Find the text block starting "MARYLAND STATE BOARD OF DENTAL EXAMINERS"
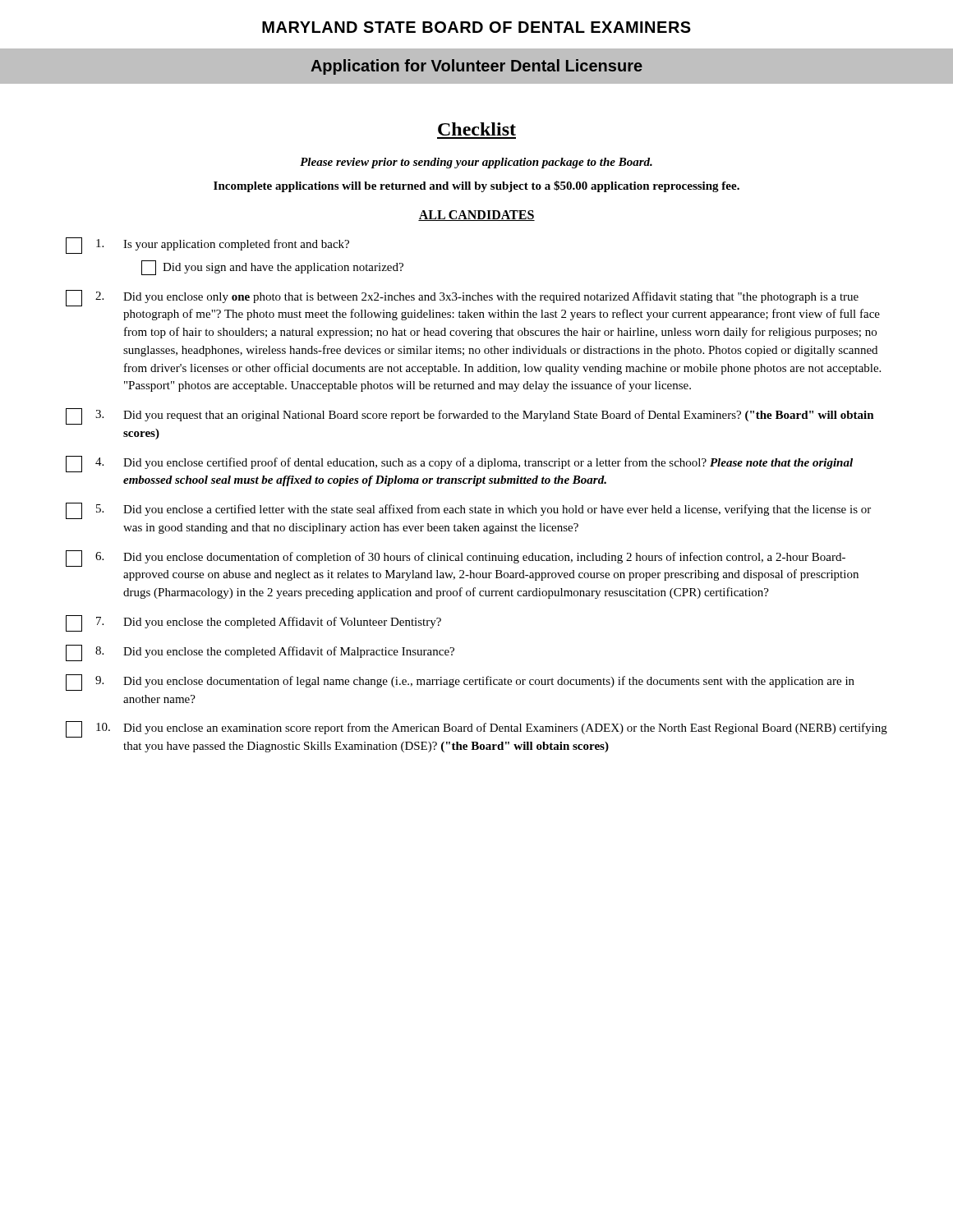The image size is (953, 1232). (476, 27)
